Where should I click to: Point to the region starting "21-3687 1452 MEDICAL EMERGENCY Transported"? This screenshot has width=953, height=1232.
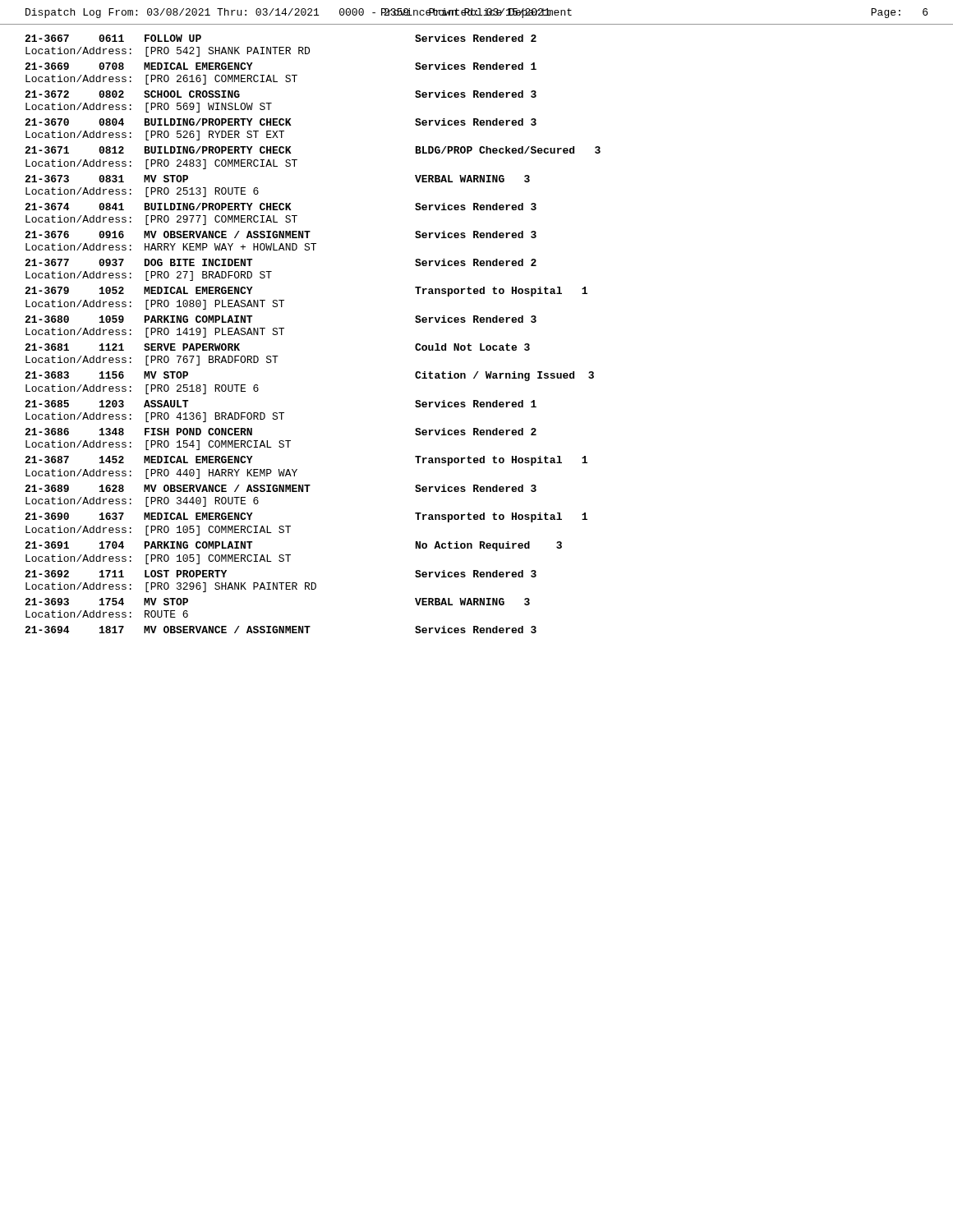(476, 467)
